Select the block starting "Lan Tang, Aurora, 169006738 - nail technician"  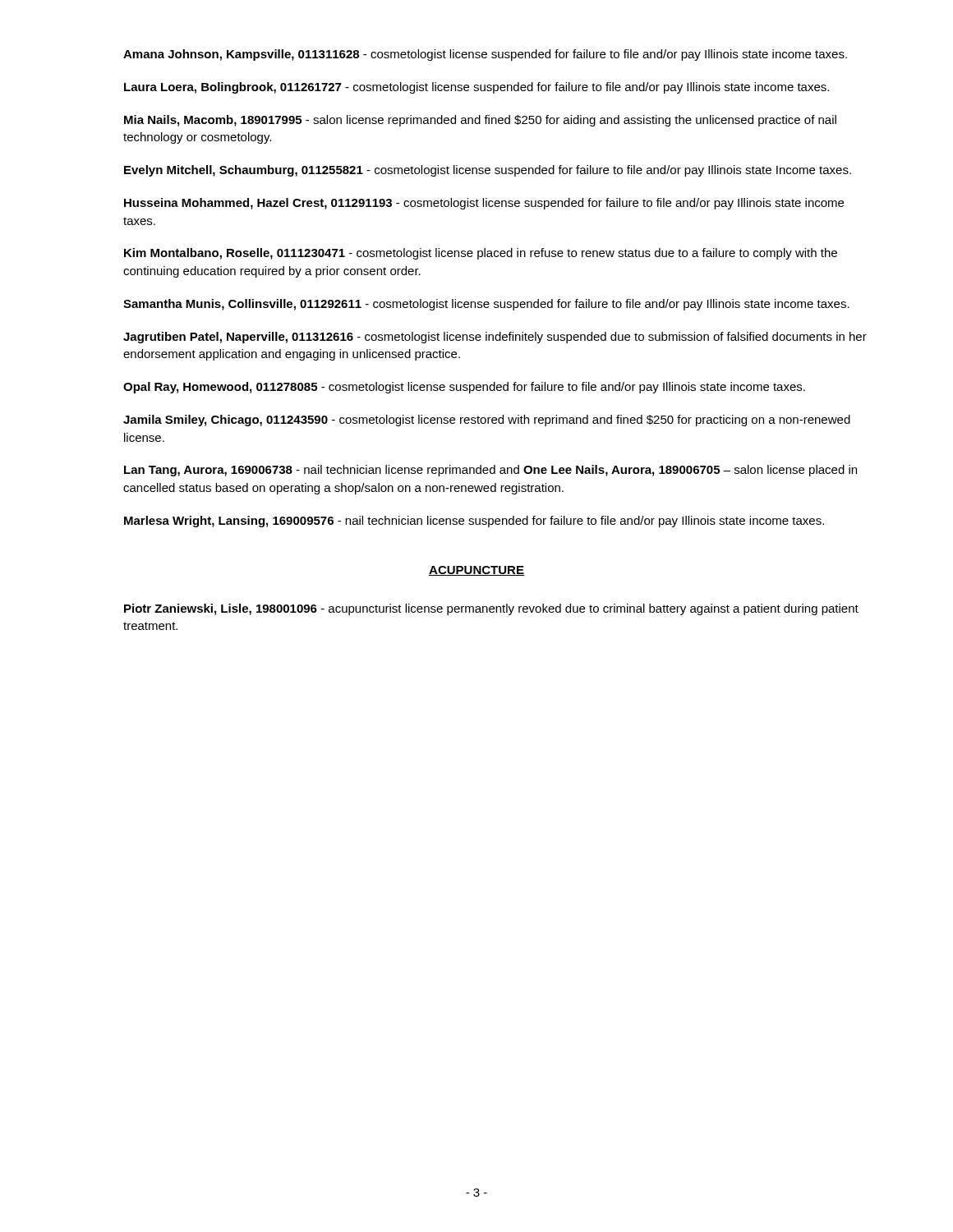[476, 479]
